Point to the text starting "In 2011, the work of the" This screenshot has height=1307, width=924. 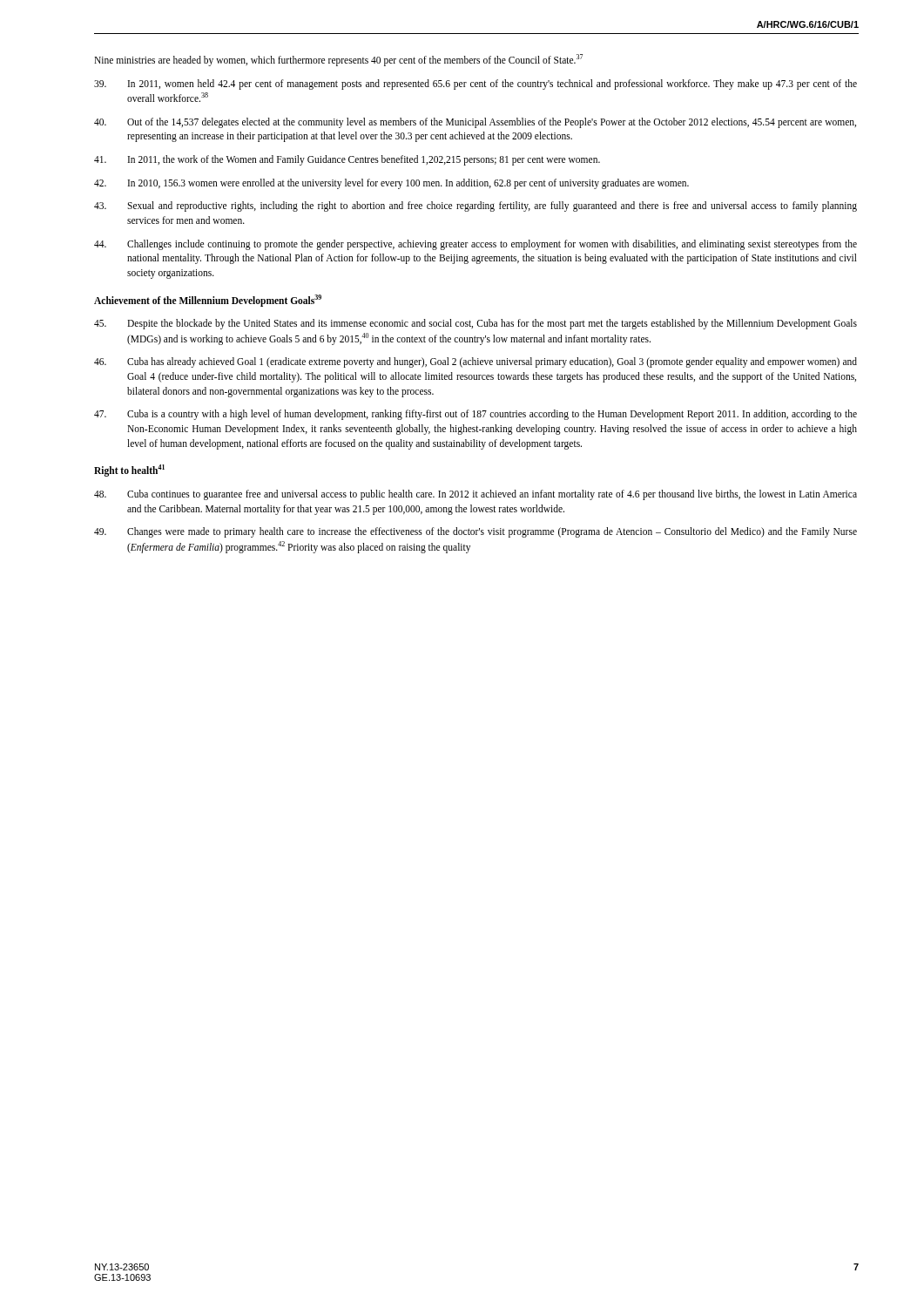[476, 160]
